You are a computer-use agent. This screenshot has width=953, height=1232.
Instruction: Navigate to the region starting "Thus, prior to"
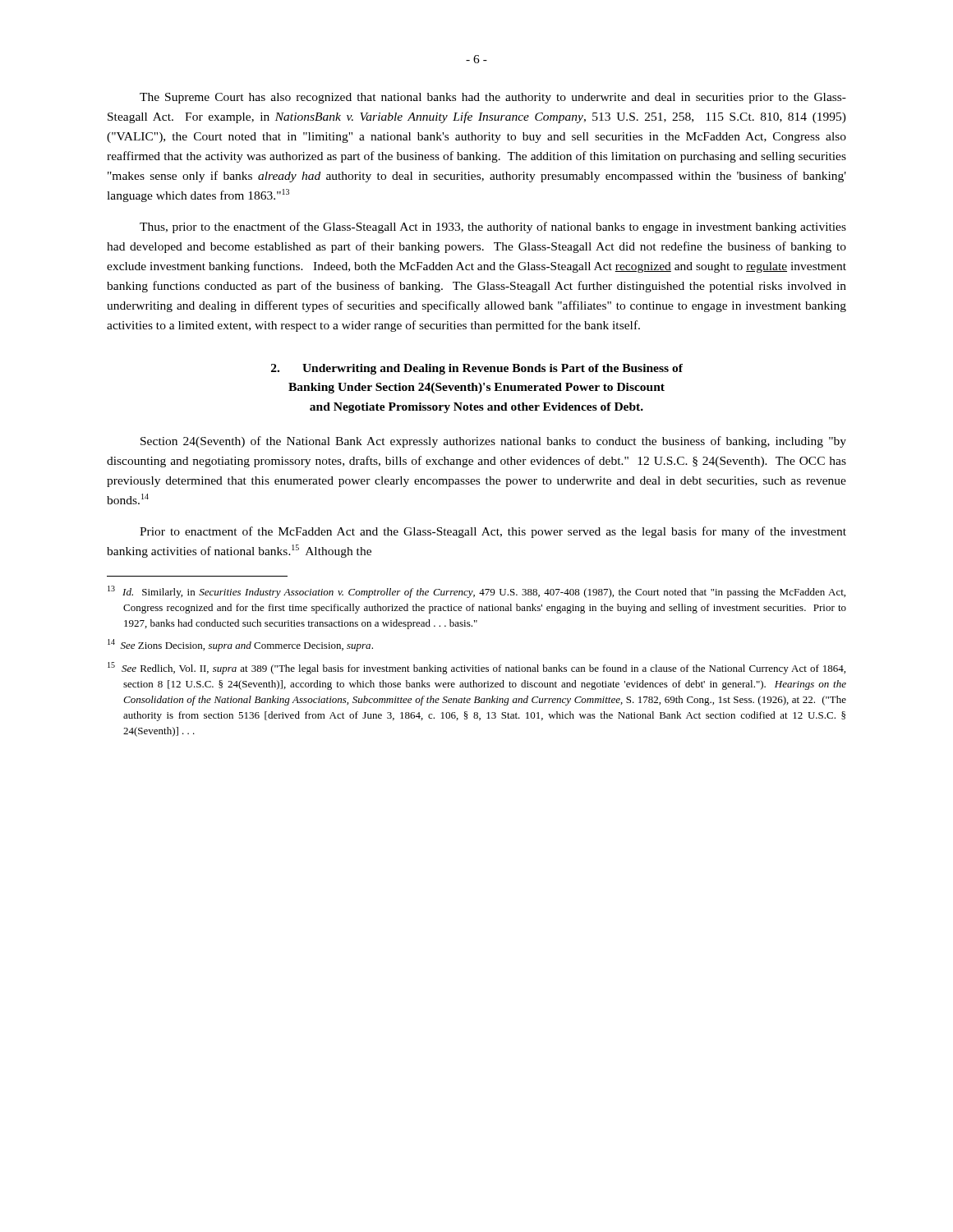tap(476, 276)
